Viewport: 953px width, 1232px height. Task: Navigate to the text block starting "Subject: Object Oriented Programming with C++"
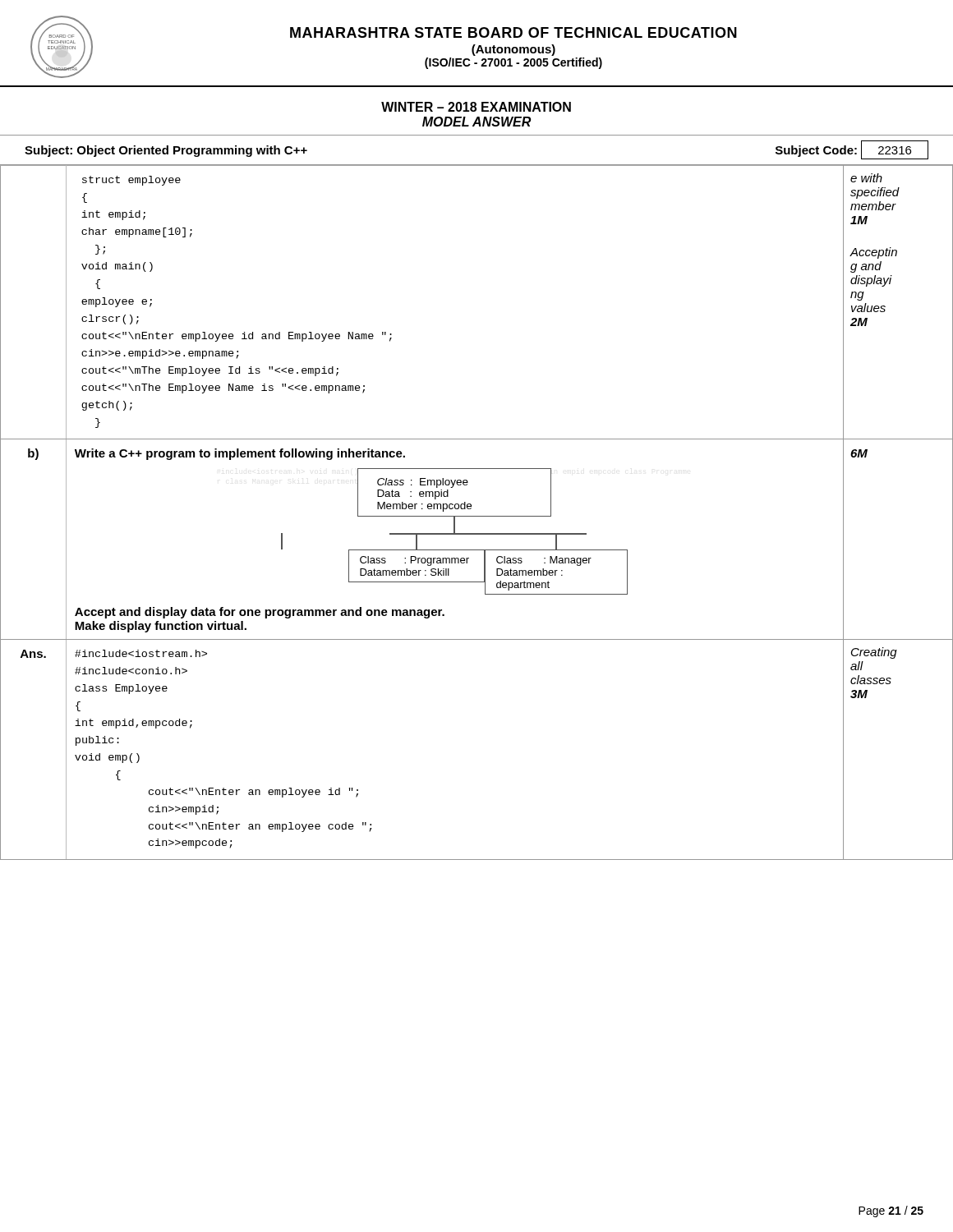point(166,150)
